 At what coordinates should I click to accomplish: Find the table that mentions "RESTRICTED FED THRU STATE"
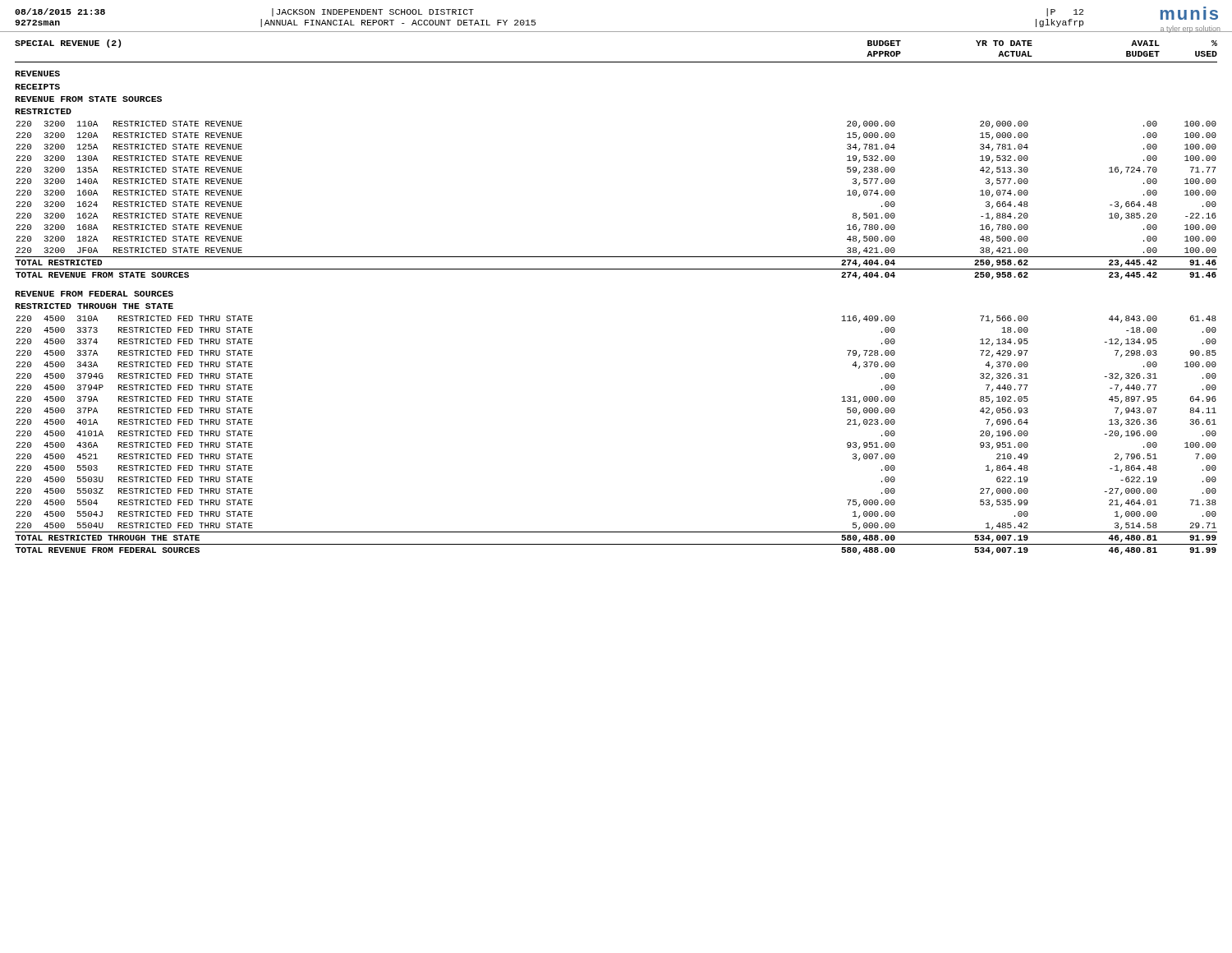click(x=616, y=435)
